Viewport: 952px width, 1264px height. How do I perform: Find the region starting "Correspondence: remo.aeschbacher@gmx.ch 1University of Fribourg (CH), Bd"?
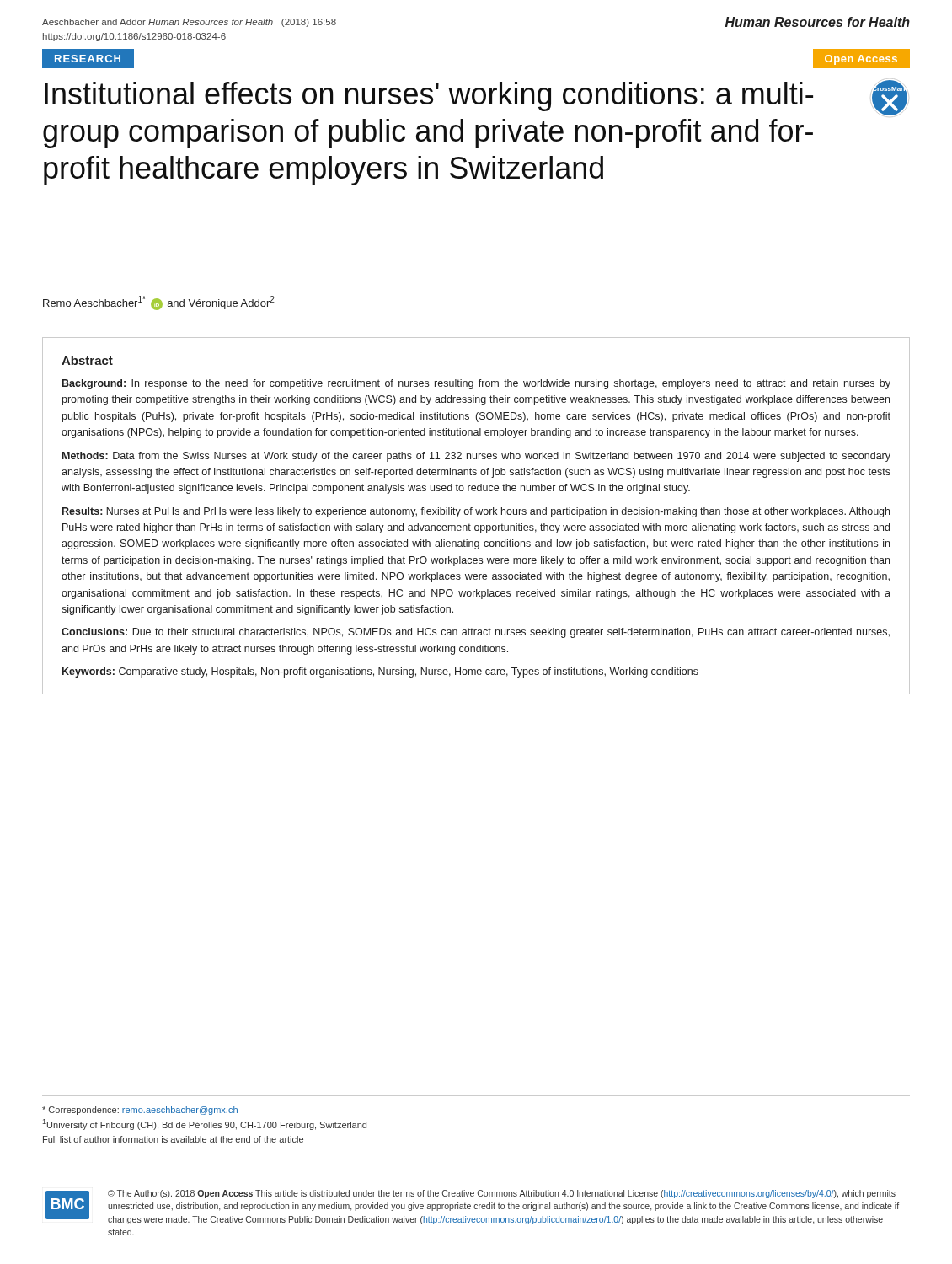coord(205,1124)
